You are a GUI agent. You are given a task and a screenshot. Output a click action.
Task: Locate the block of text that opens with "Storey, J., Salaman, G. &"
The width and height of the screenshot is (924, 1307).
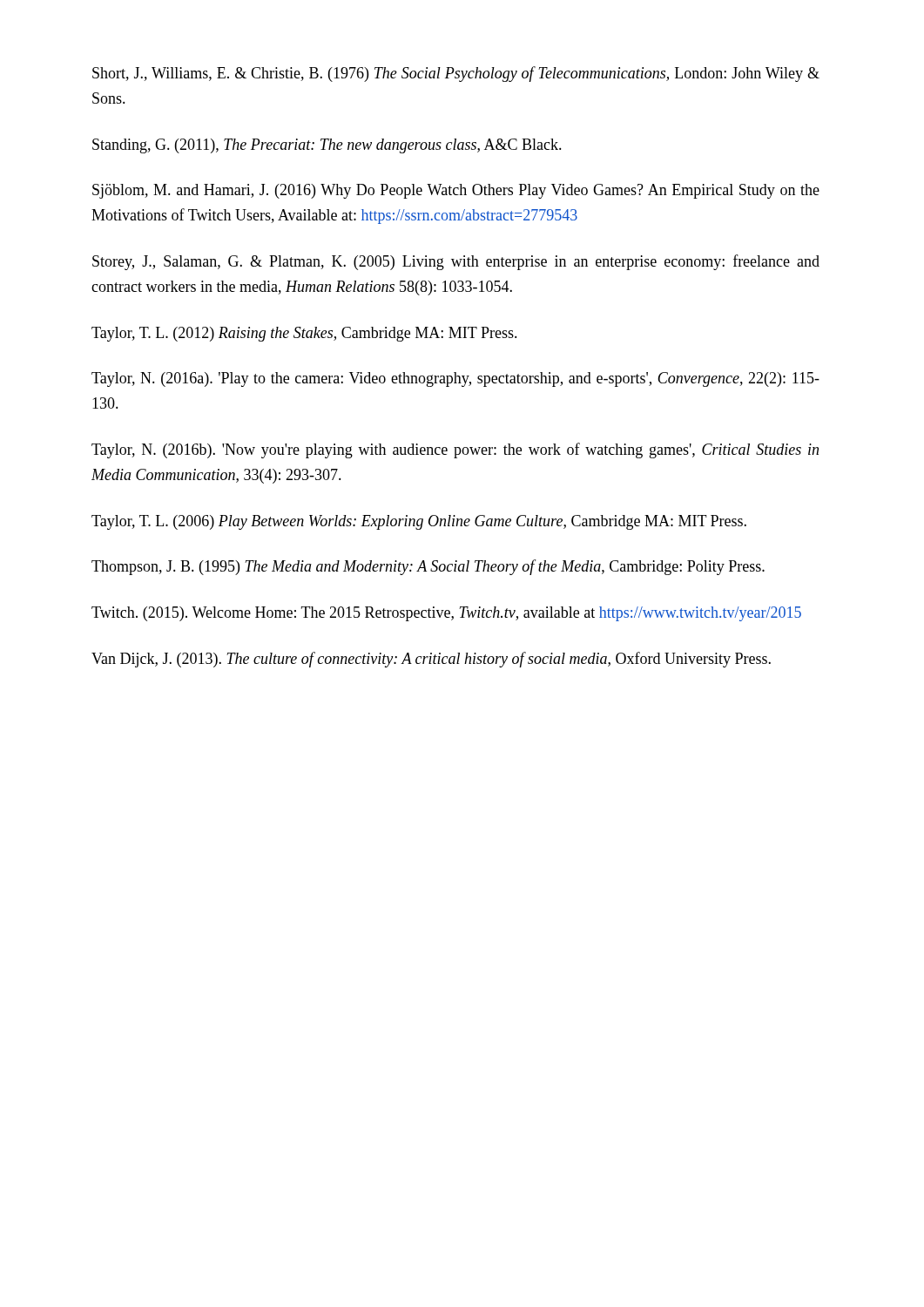point(455,274)
